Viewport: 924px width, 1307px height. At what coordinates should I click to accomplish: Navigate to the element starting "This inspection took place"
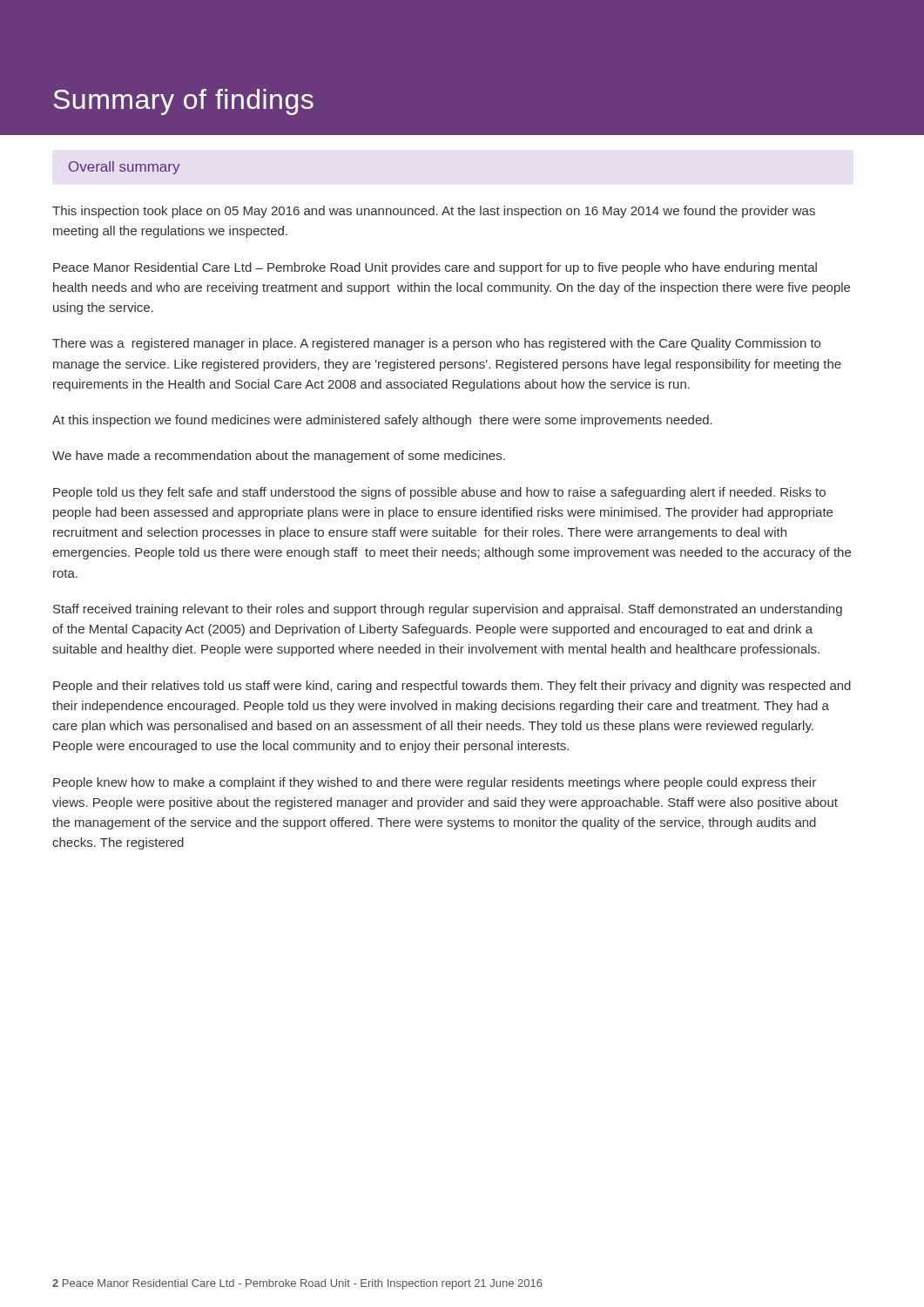[x=453, y=221]
